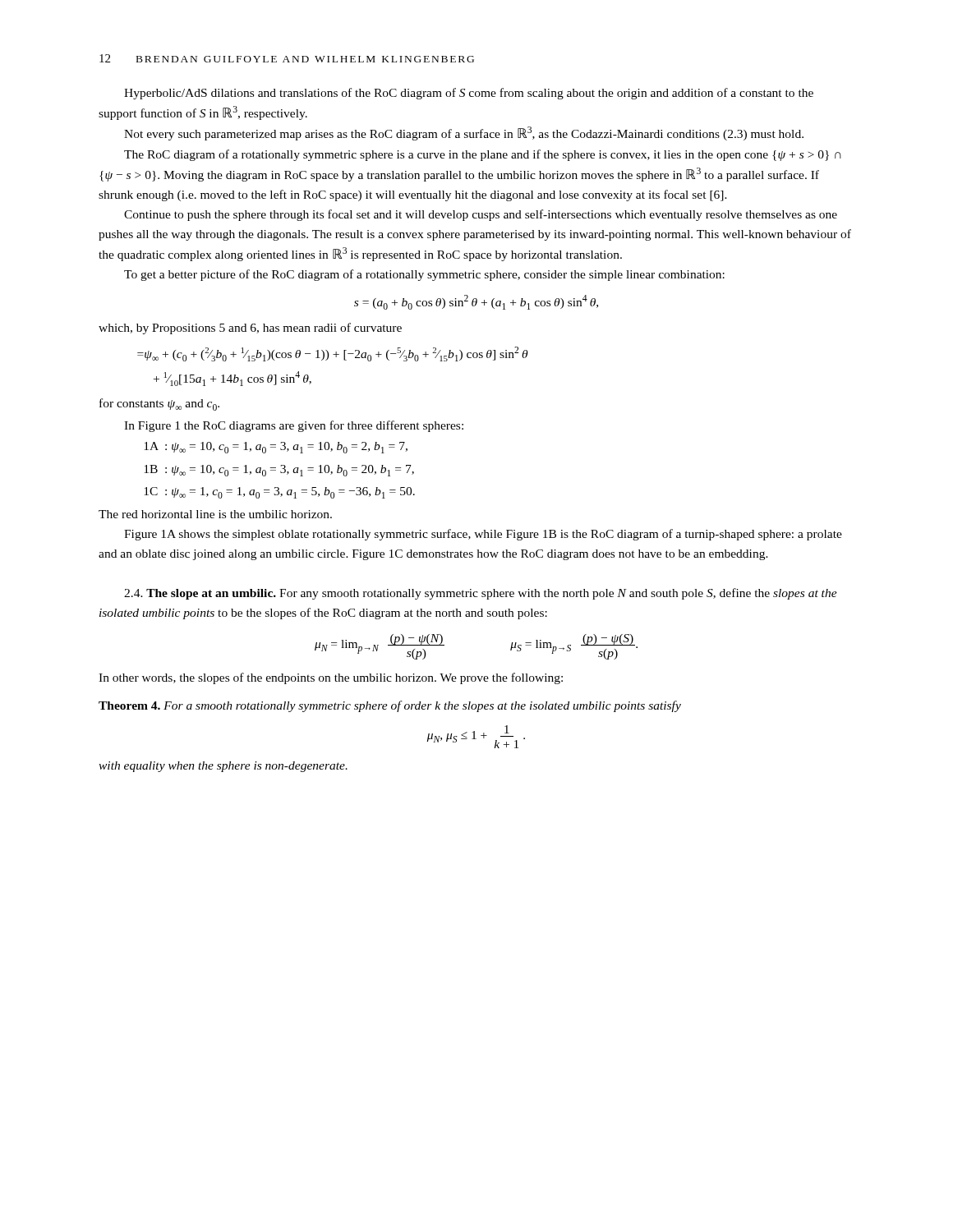Click on the text block containing "Theorem 4. For a smooth"

pos(390,705)
